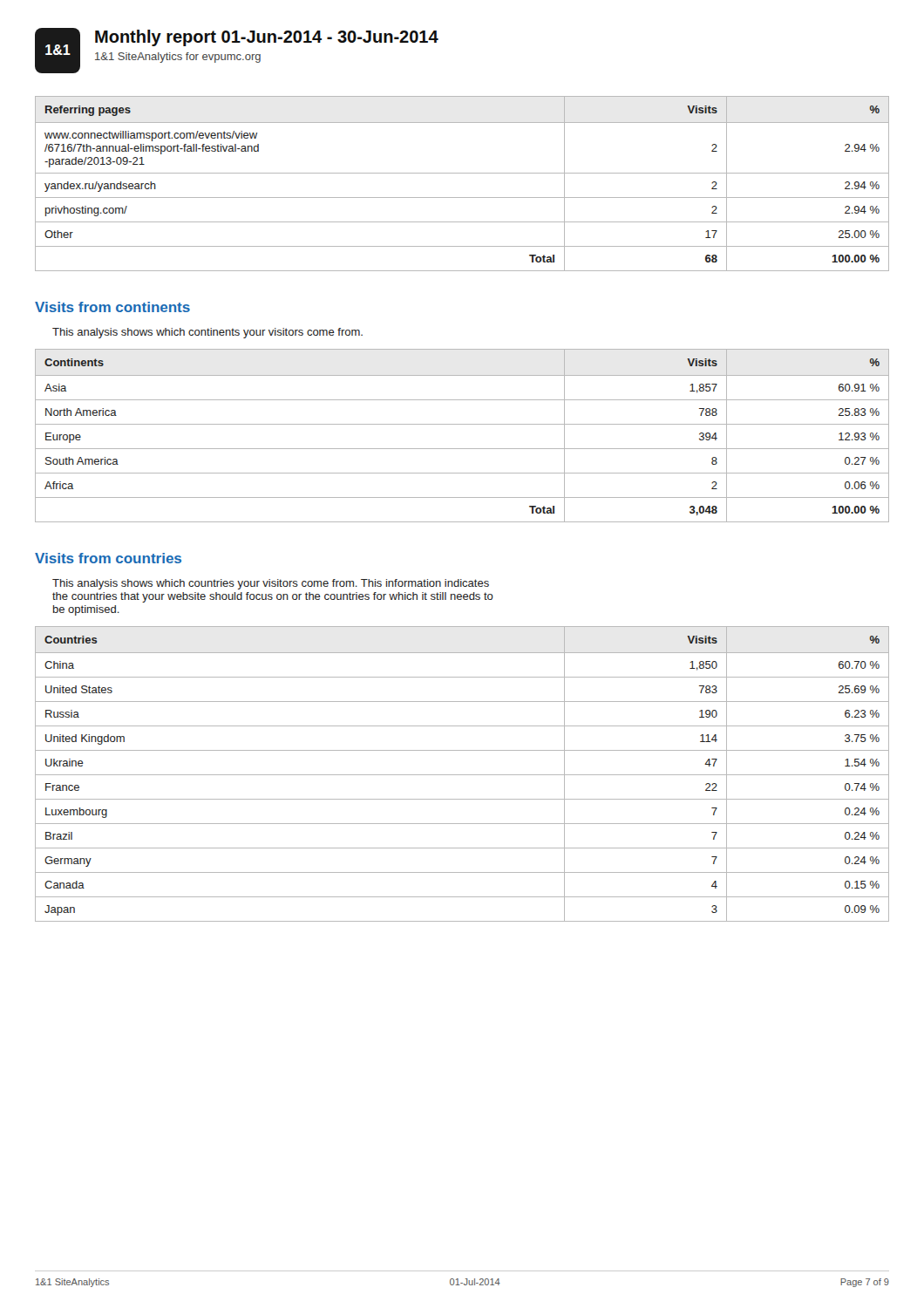Locate the block starting "Monthly report 01-Jun-2014 - 30-Jun-2014"
The image size is (924, 1308).
[266, 37]
